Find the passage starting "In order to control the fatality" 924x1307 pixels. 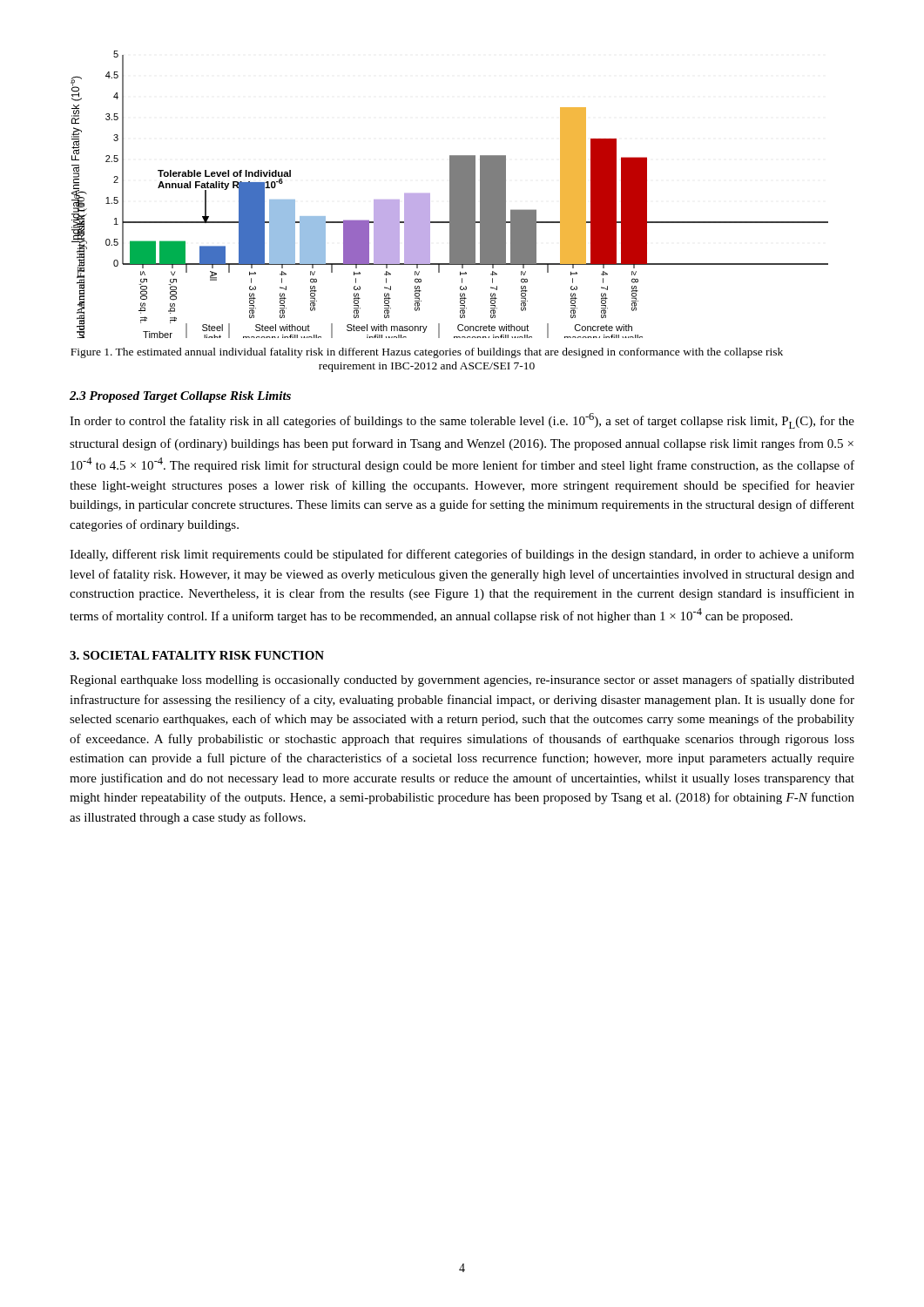tap(462, 471)
